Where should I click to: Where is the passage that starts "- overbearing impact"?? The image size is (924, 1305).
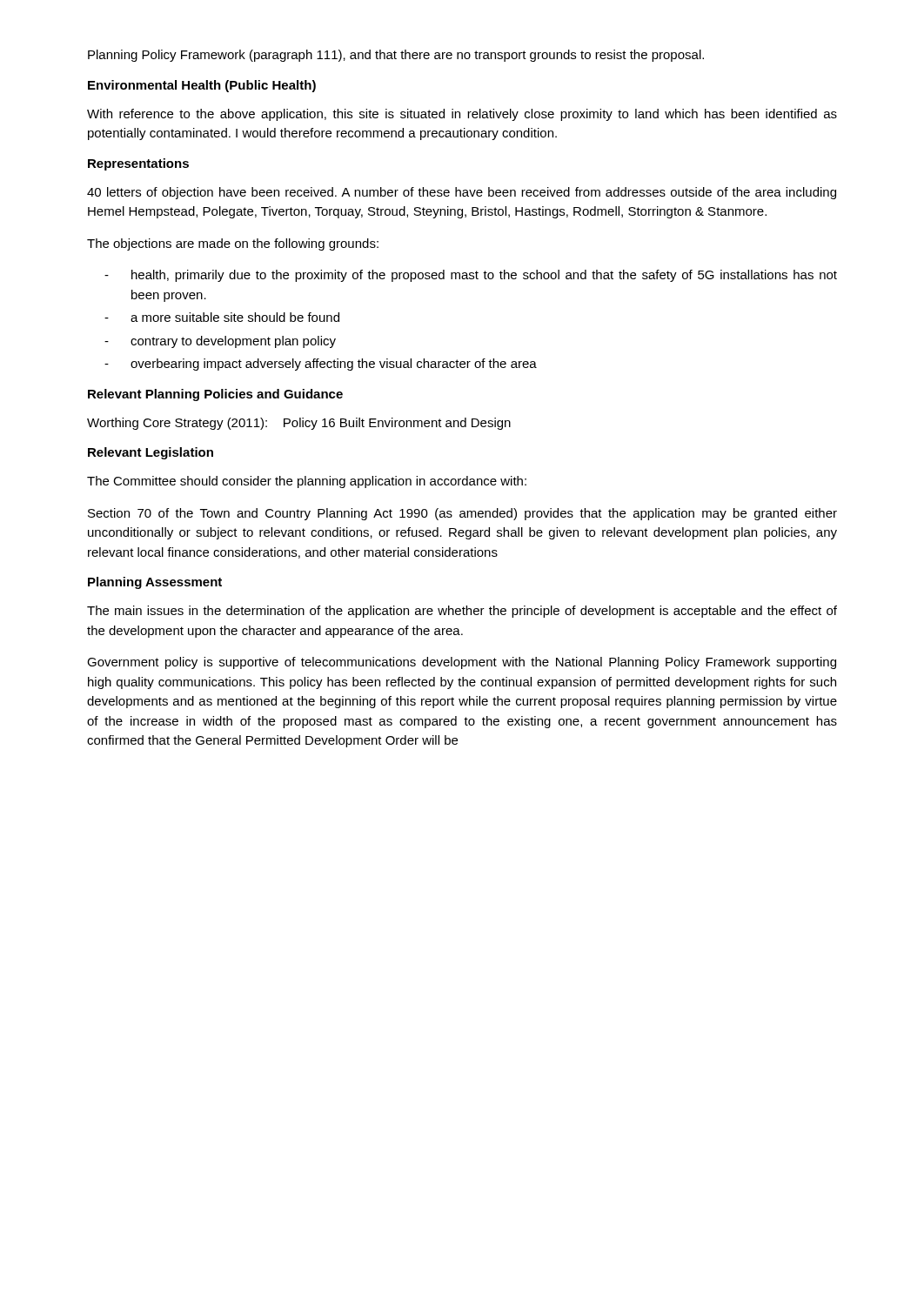point(462,364)
